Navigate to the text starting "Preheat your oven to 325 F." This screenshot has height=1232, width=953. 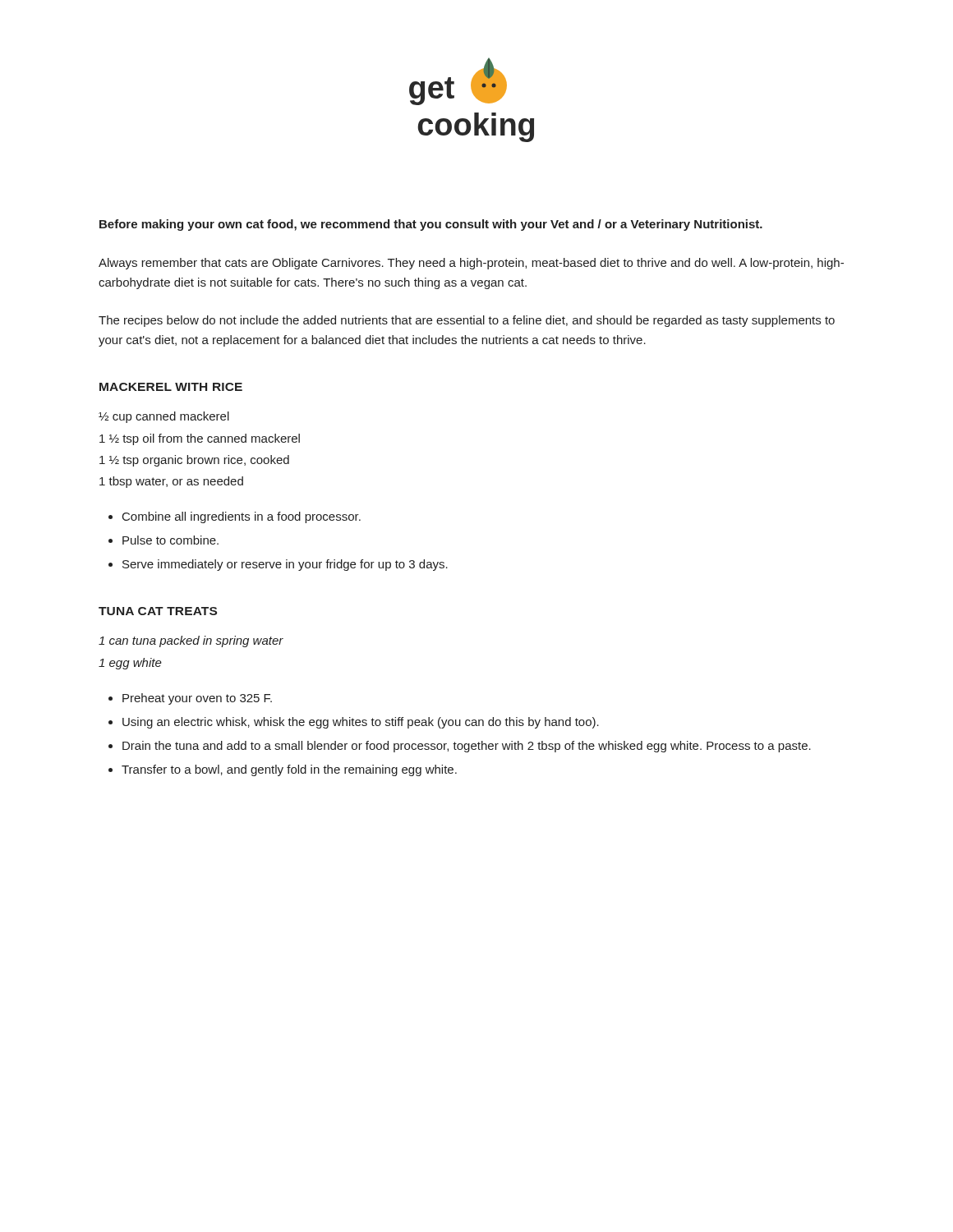pos(197,697)
